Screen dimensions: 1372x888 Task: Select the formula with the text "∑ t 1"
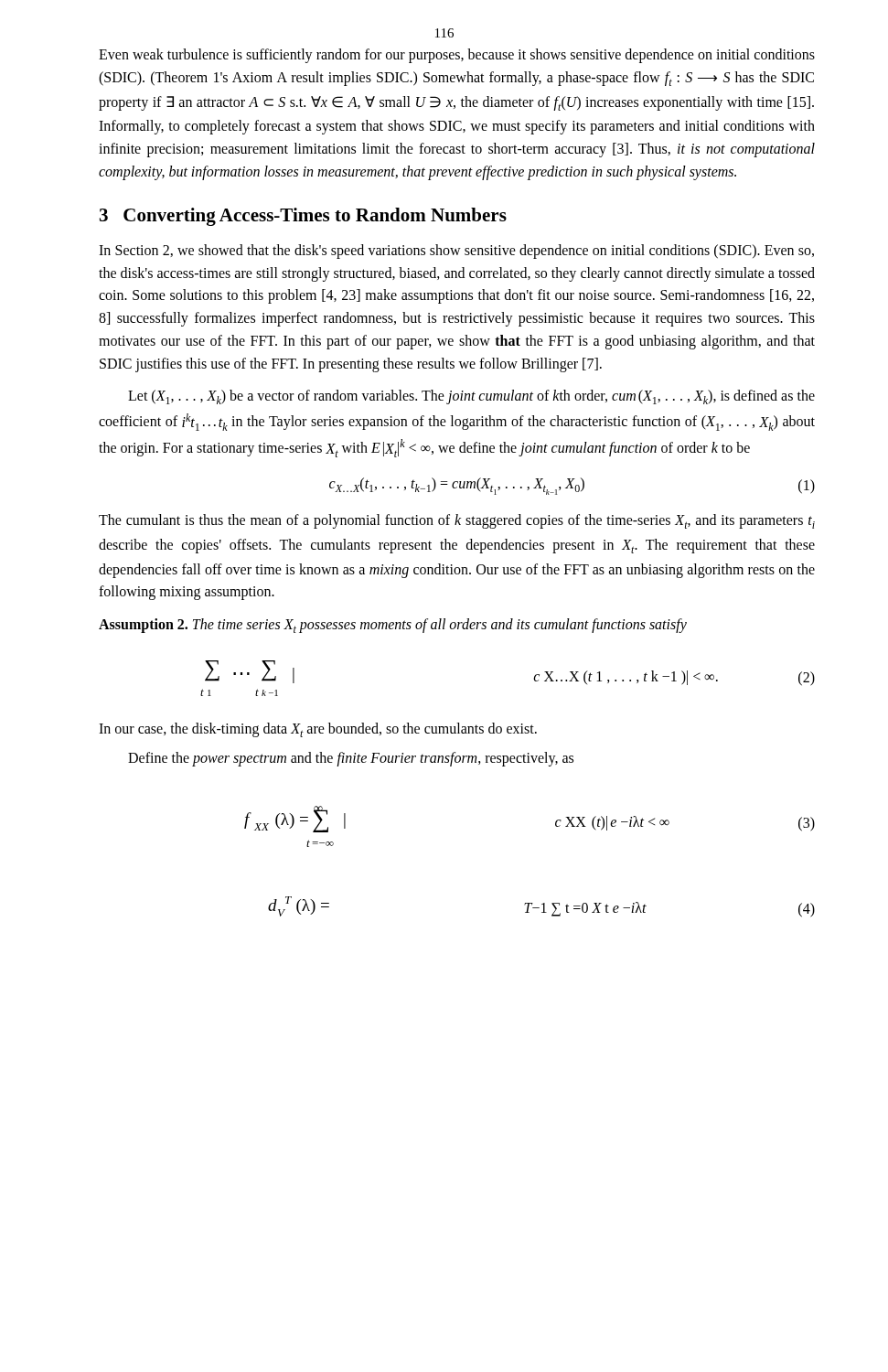click(x=268, y=672)
